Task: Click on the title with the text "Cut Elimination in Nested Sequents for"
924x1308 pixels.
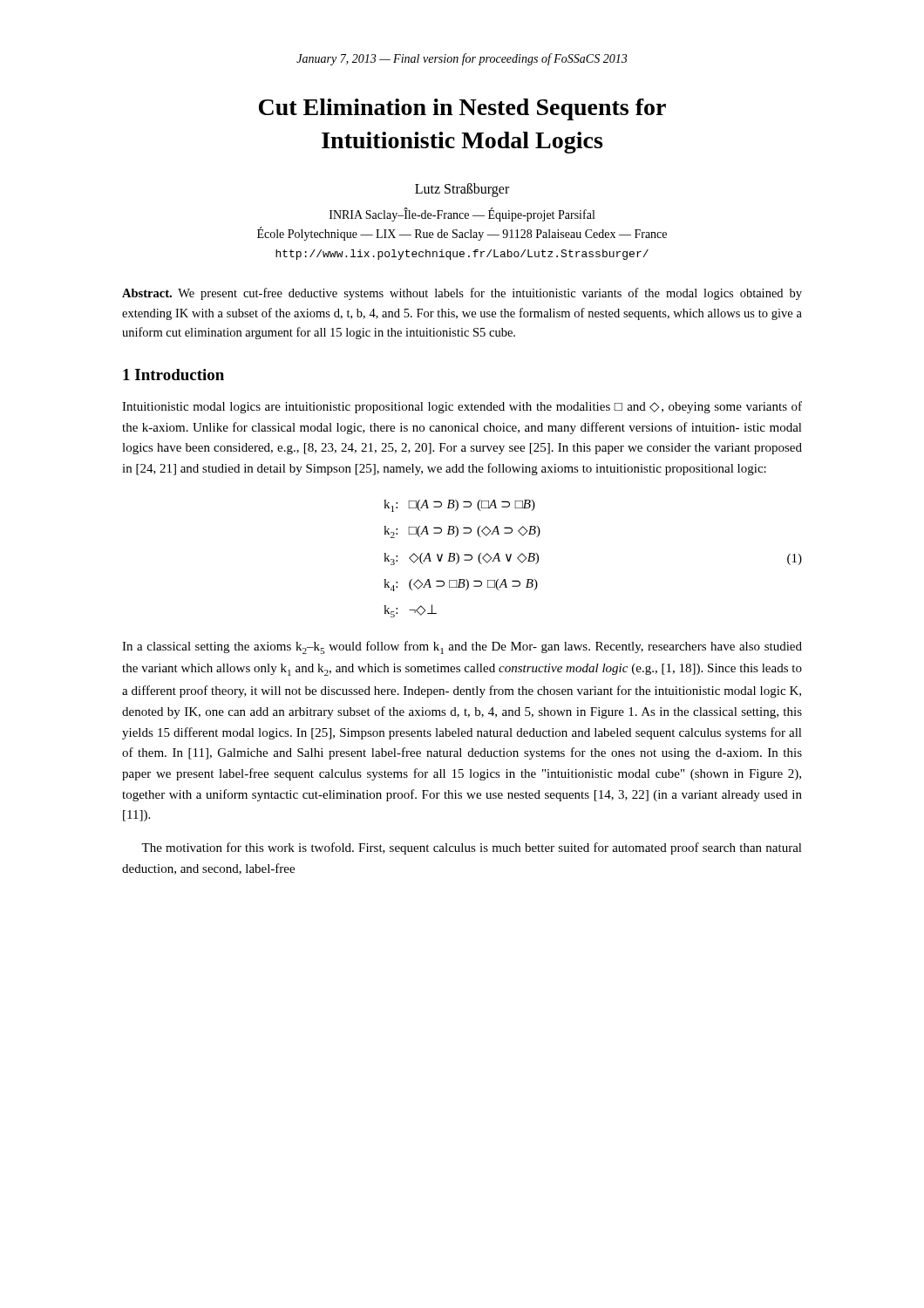Action: [462, 124]
